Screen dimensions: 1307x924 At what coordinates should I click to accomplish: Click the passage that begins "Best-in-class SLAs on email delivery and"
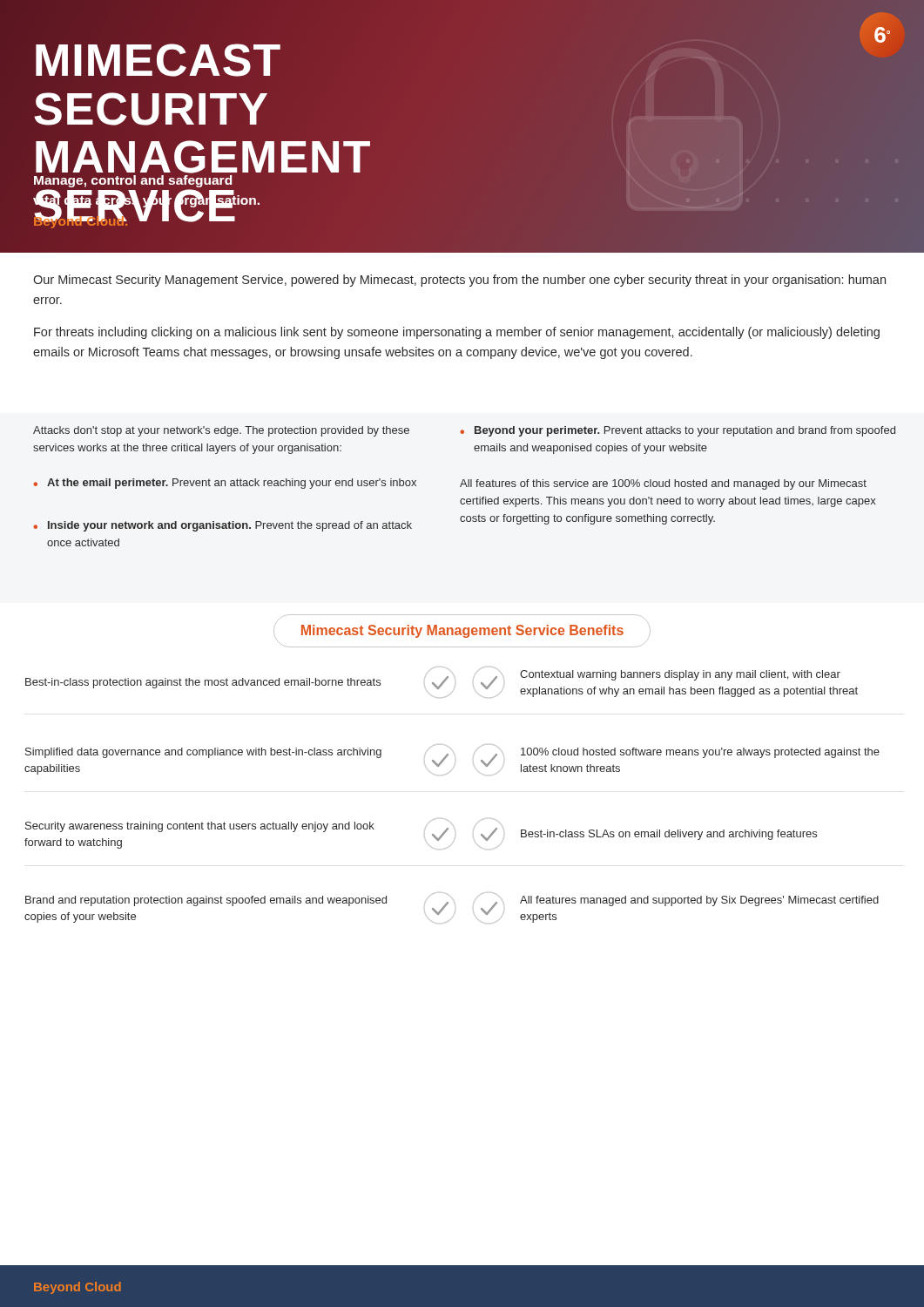669,834
